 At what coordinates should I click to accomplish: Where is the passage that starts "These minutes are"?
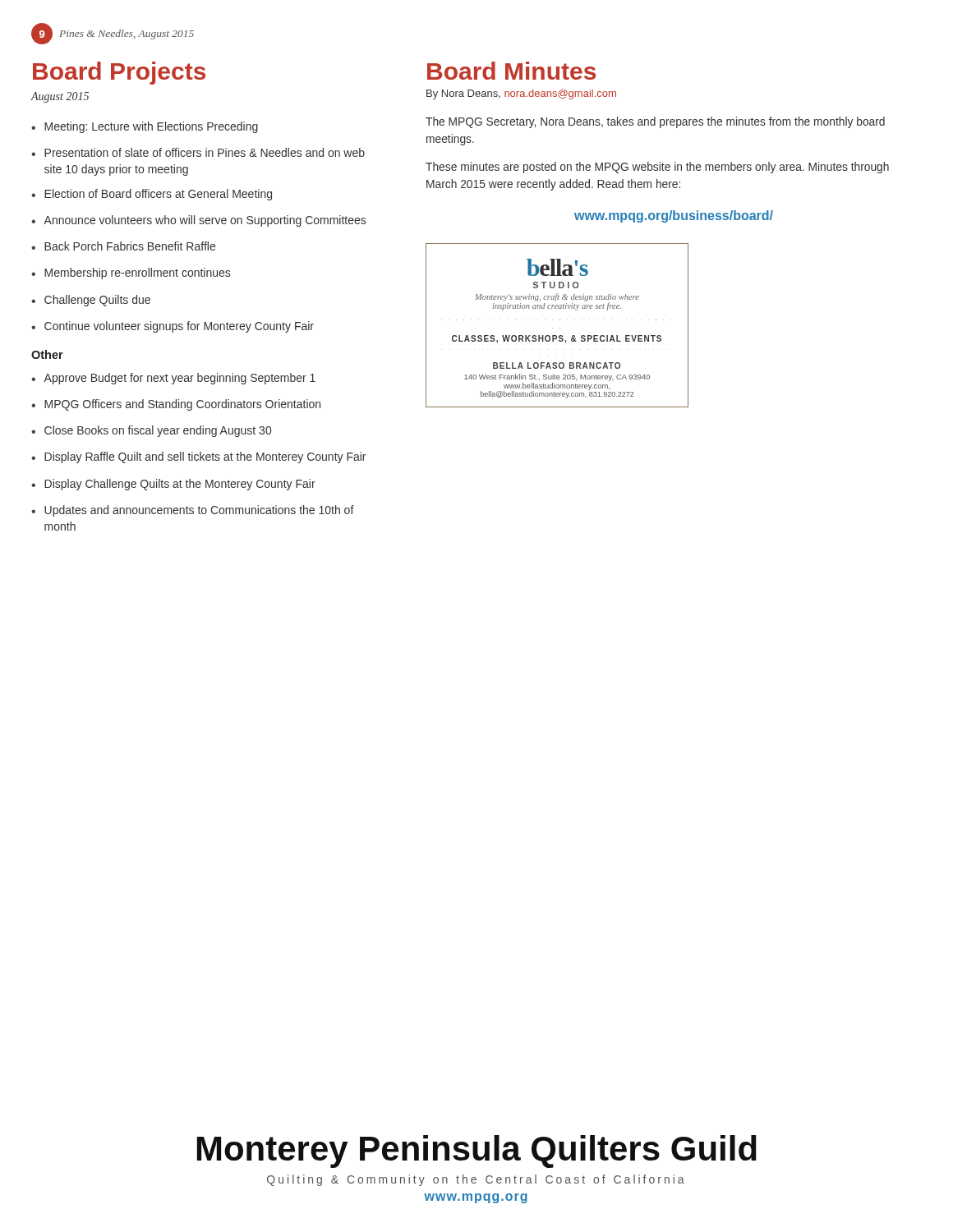657,176
